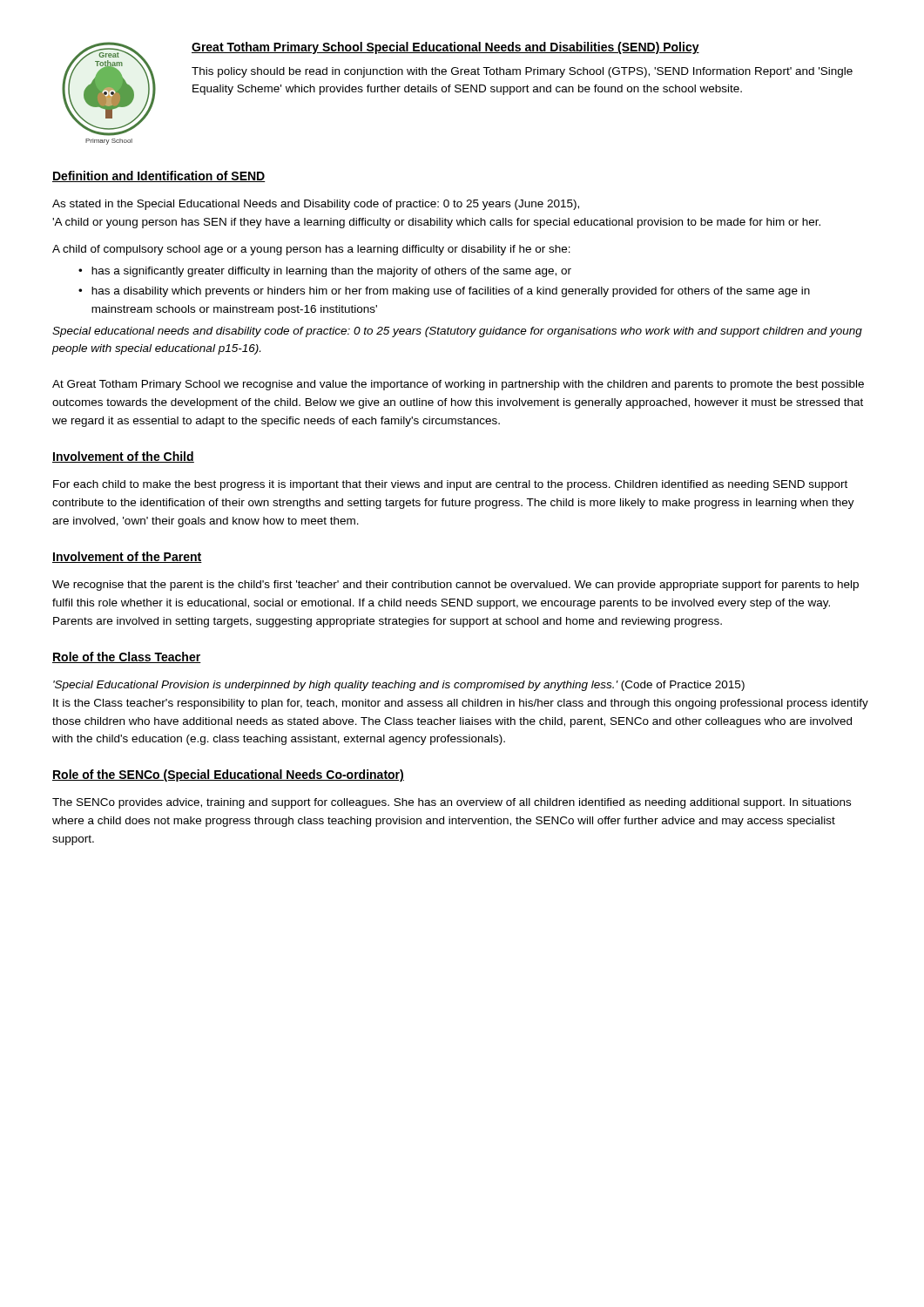This screenshot has width=924, height=1307.
Task: Click on the text block that says "As stated in the"
Action: [x=437, y=213]
